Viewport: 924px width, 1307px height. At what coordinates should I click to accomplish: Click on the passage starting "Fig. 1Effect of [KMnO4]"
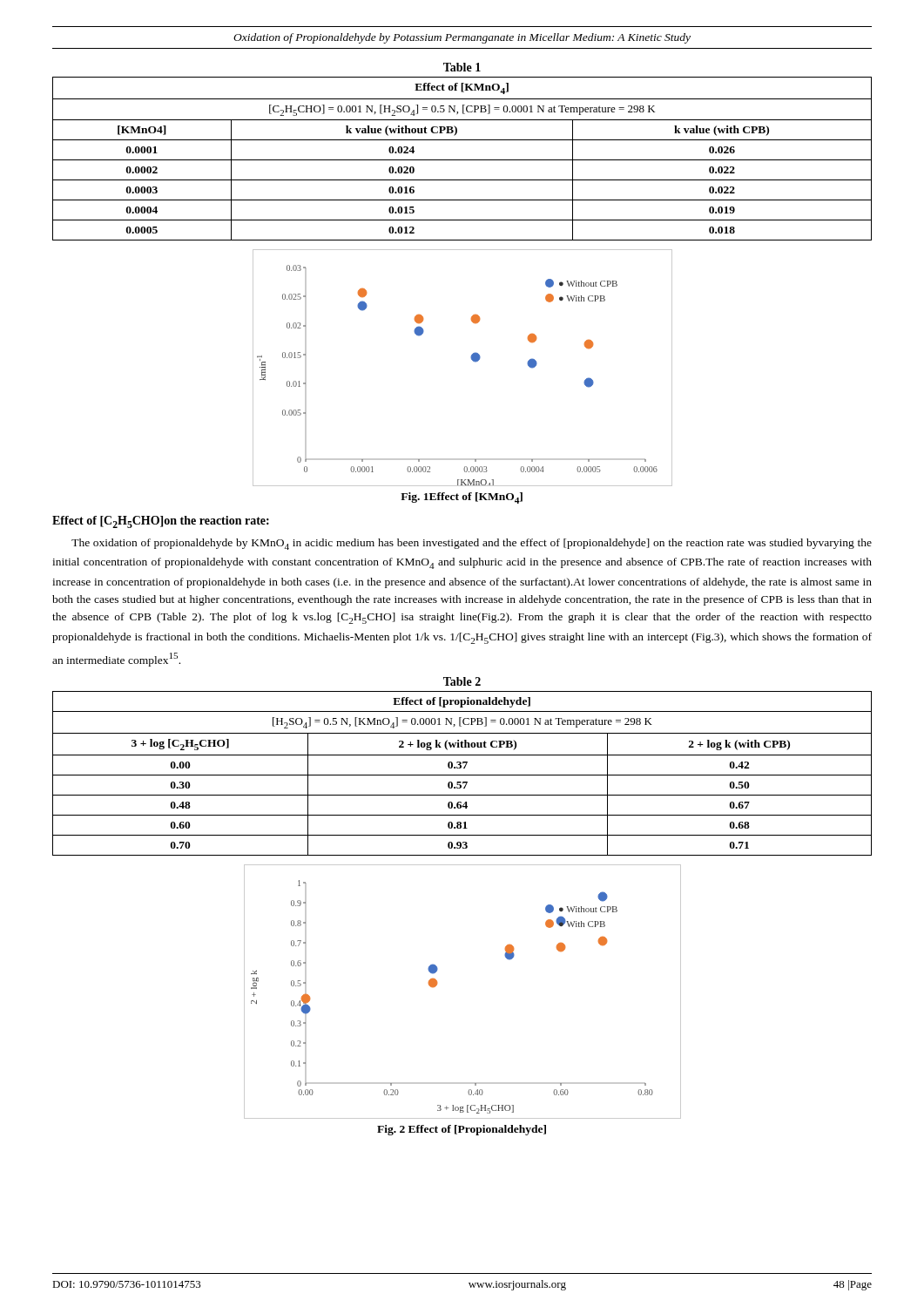[x=462, y=498]
